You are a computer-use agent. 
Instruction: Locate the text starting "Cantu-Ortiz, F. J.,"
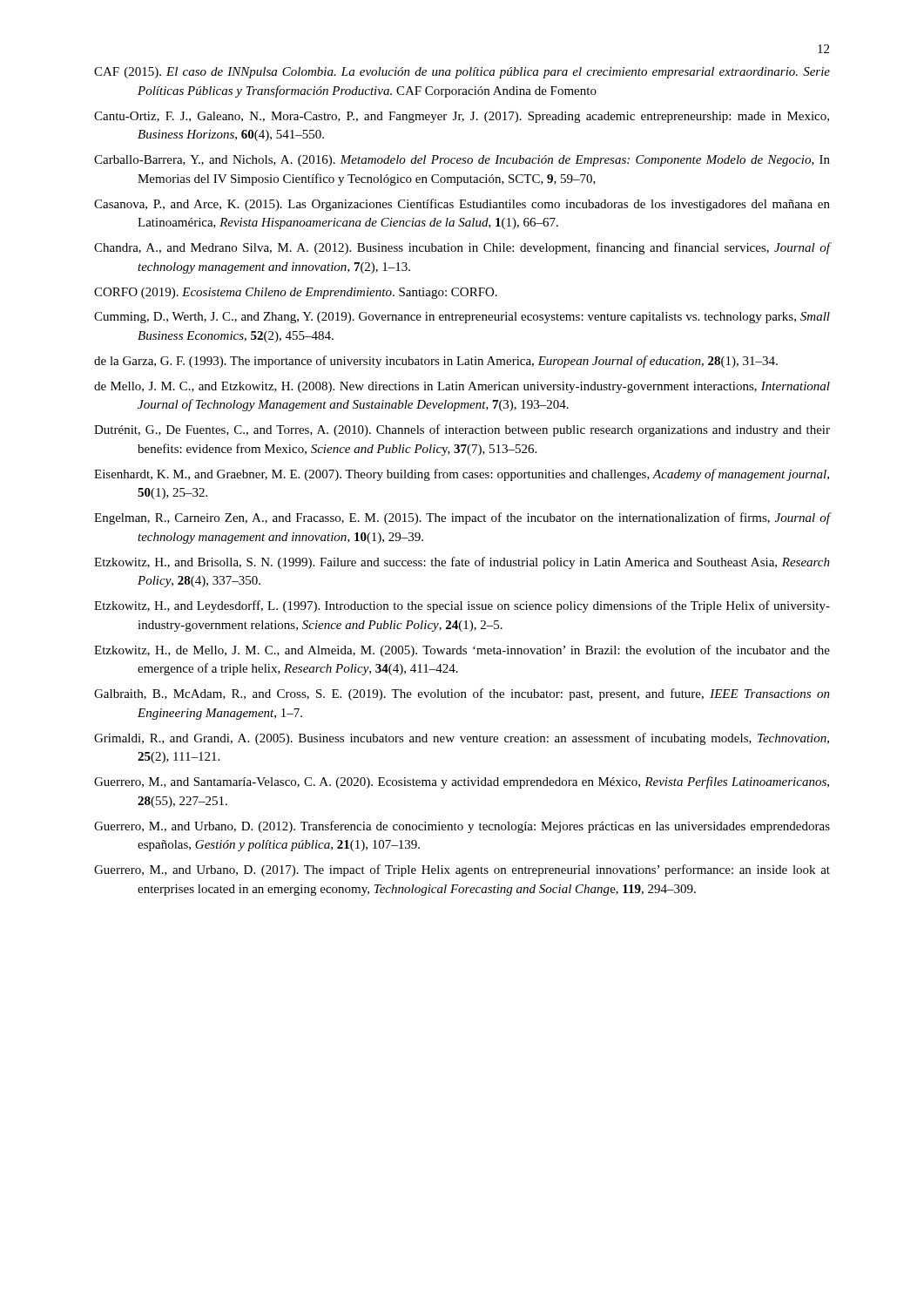(462, 125)
